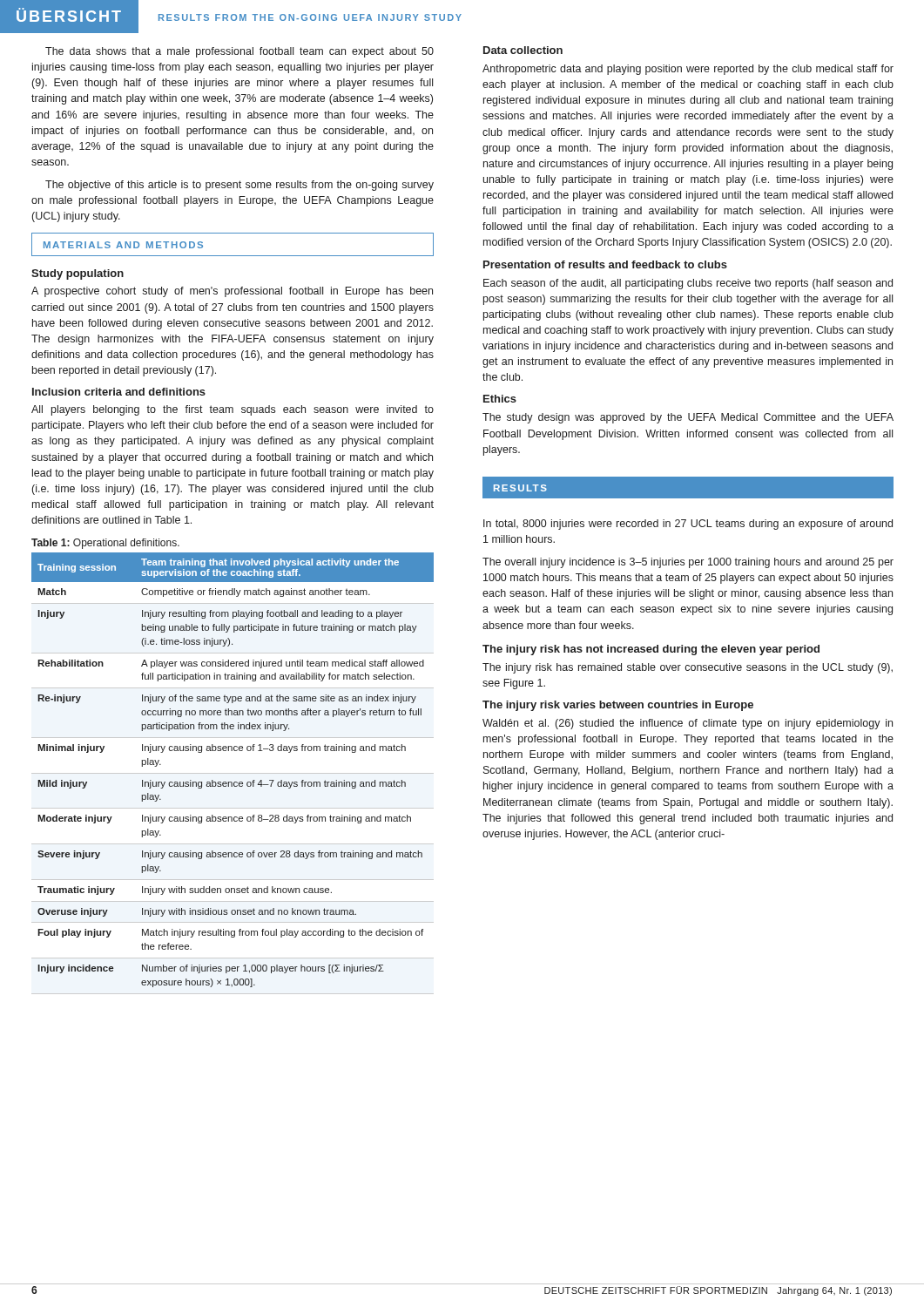This screenshot has width=924, height=1307.
Task: Click on the text starting "All players belonging to the"
Action: point(233,465)
